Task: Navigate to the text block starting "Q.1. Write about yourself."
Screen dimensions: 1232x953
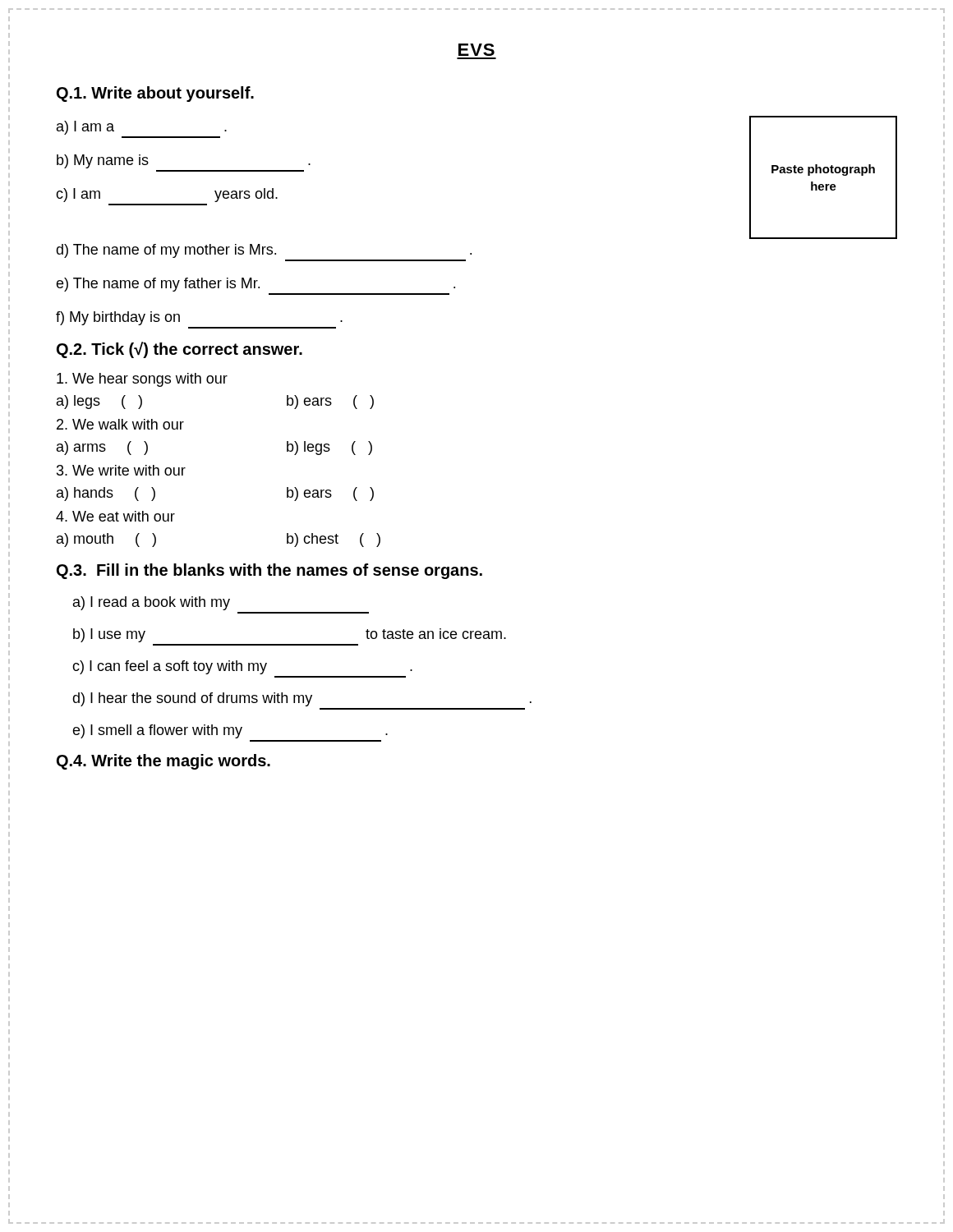Action: pyautogui.click(x=155, y=93)
